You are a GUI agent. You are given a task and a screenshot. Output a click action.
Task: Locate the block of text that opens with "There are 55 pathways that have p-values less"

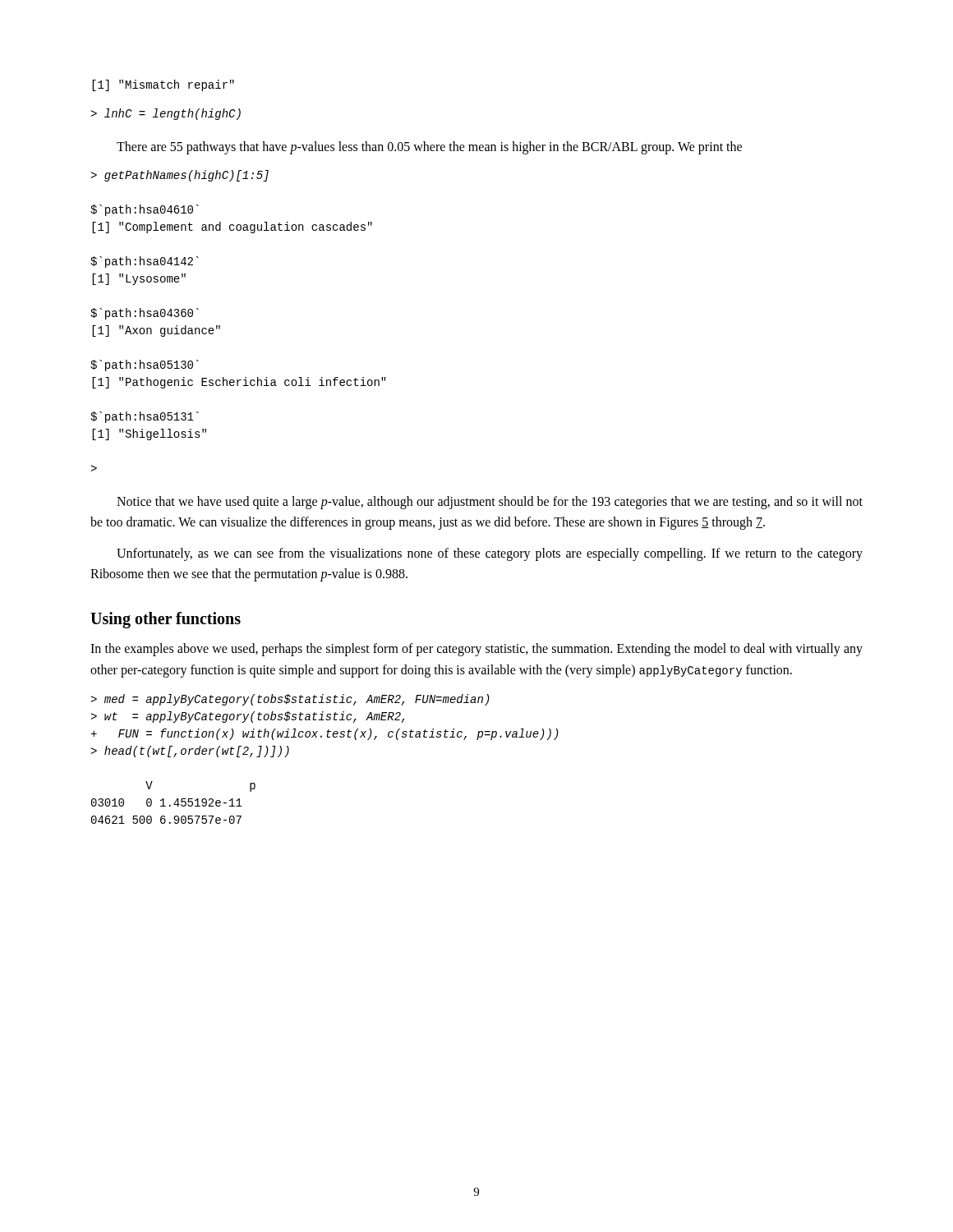pos(430,147)
